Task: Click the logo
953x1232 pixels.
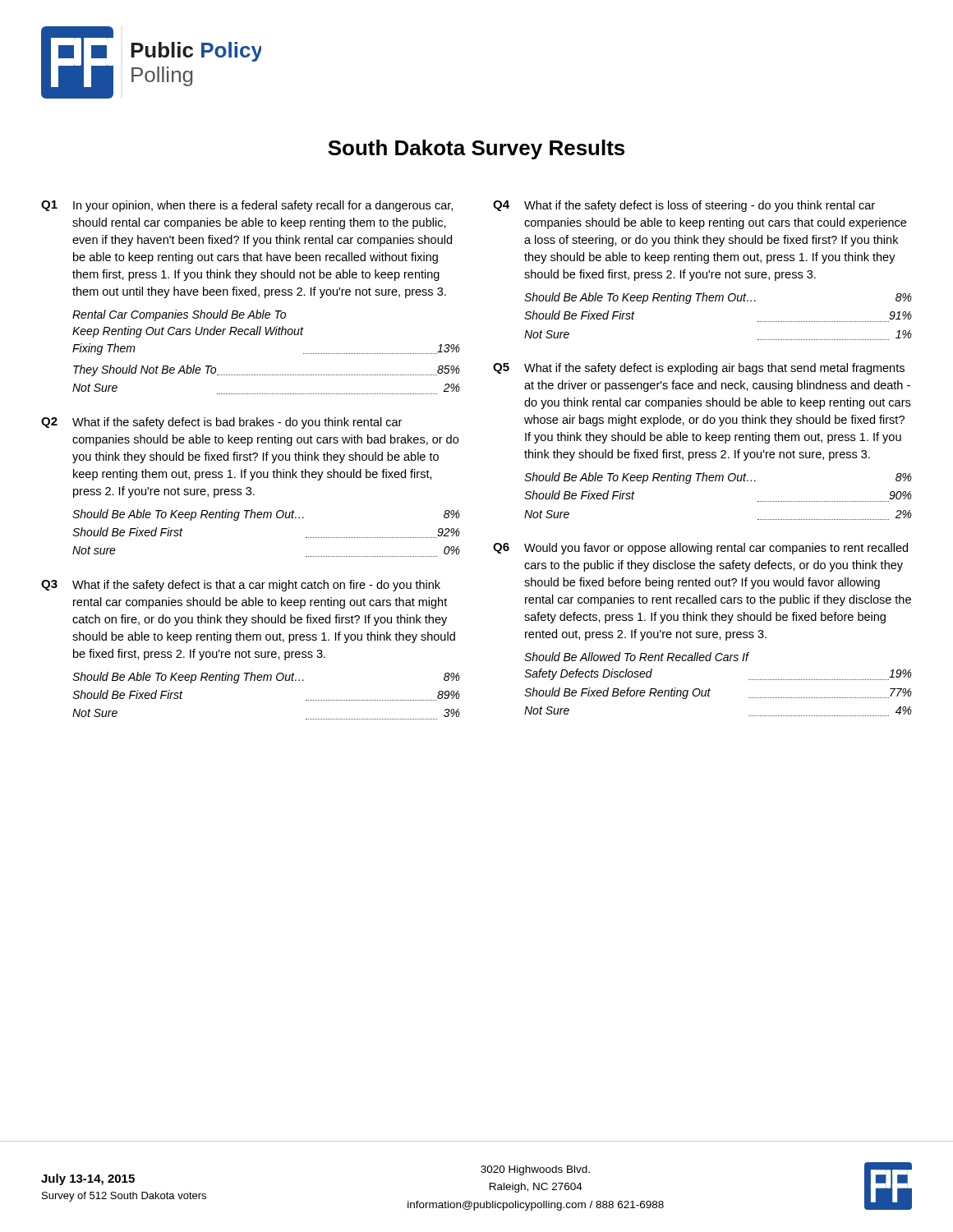Action: point(156,65)
